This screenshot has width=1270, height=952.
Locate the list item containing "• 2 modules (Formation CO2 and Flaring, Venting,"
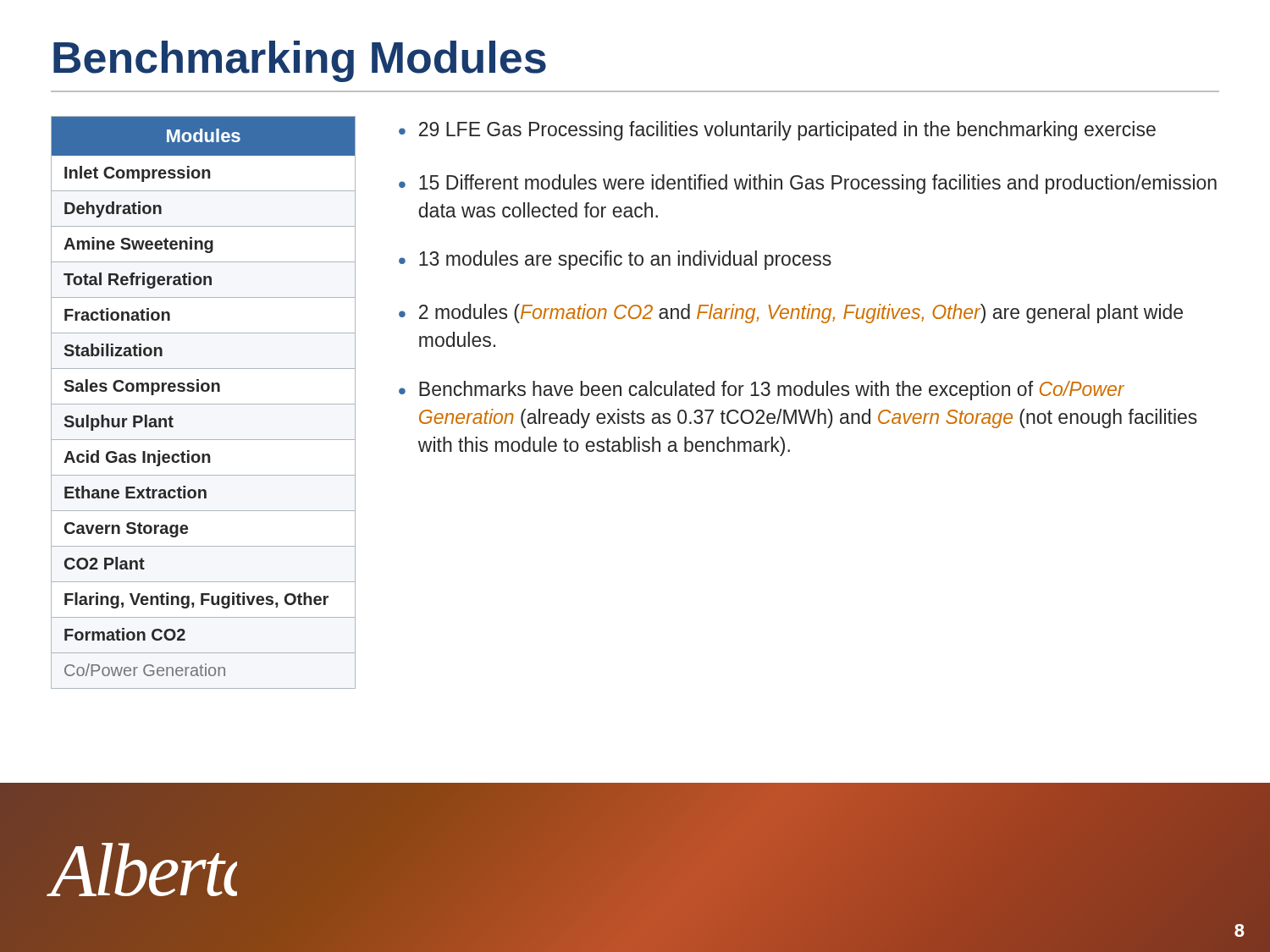pos(809,327)
